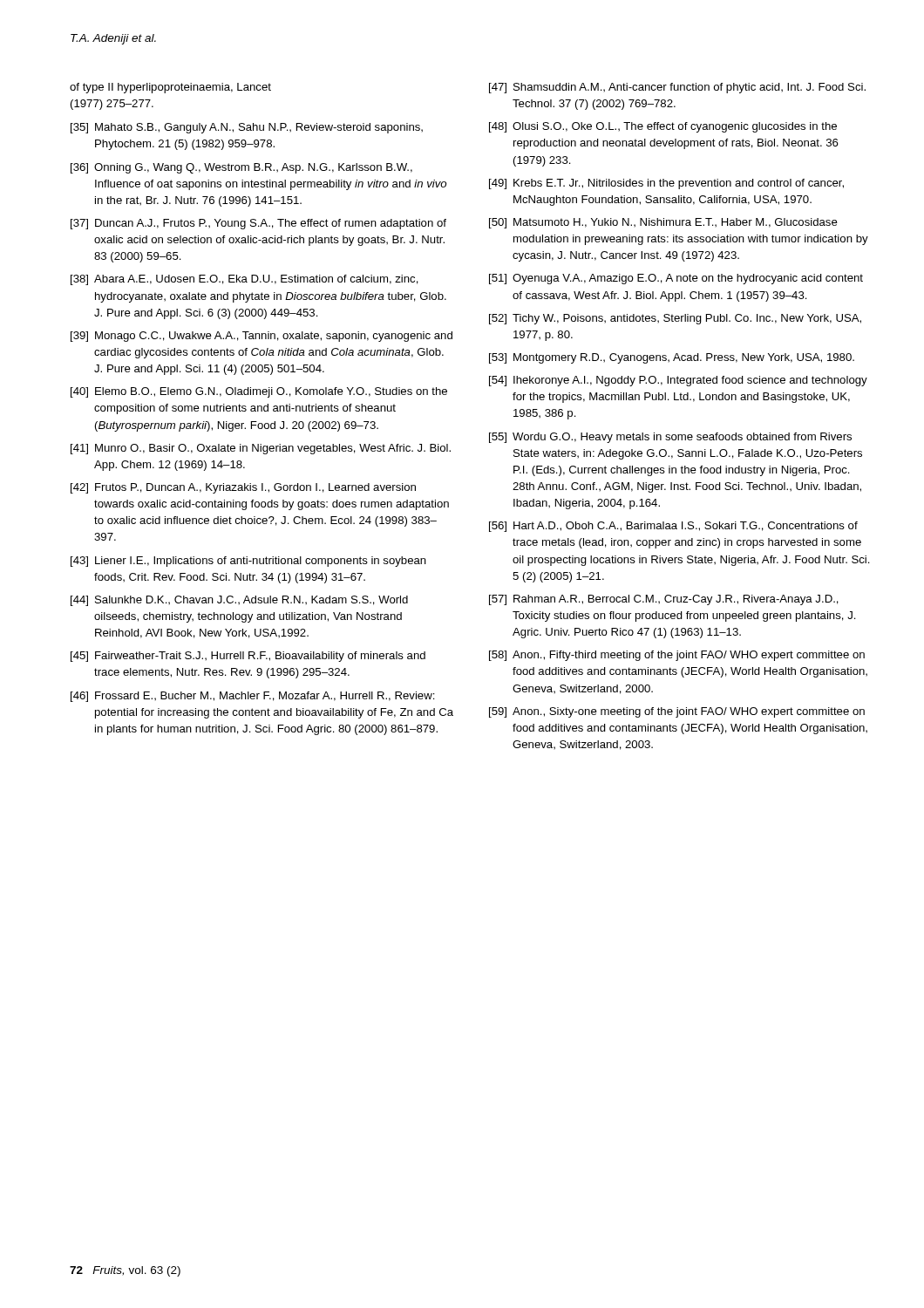Screen dimensions: 1308x924
Task: Navigate to the text starting "[56] Hart A.D., Oboh C.A.,"
Action: coord(680,551)
